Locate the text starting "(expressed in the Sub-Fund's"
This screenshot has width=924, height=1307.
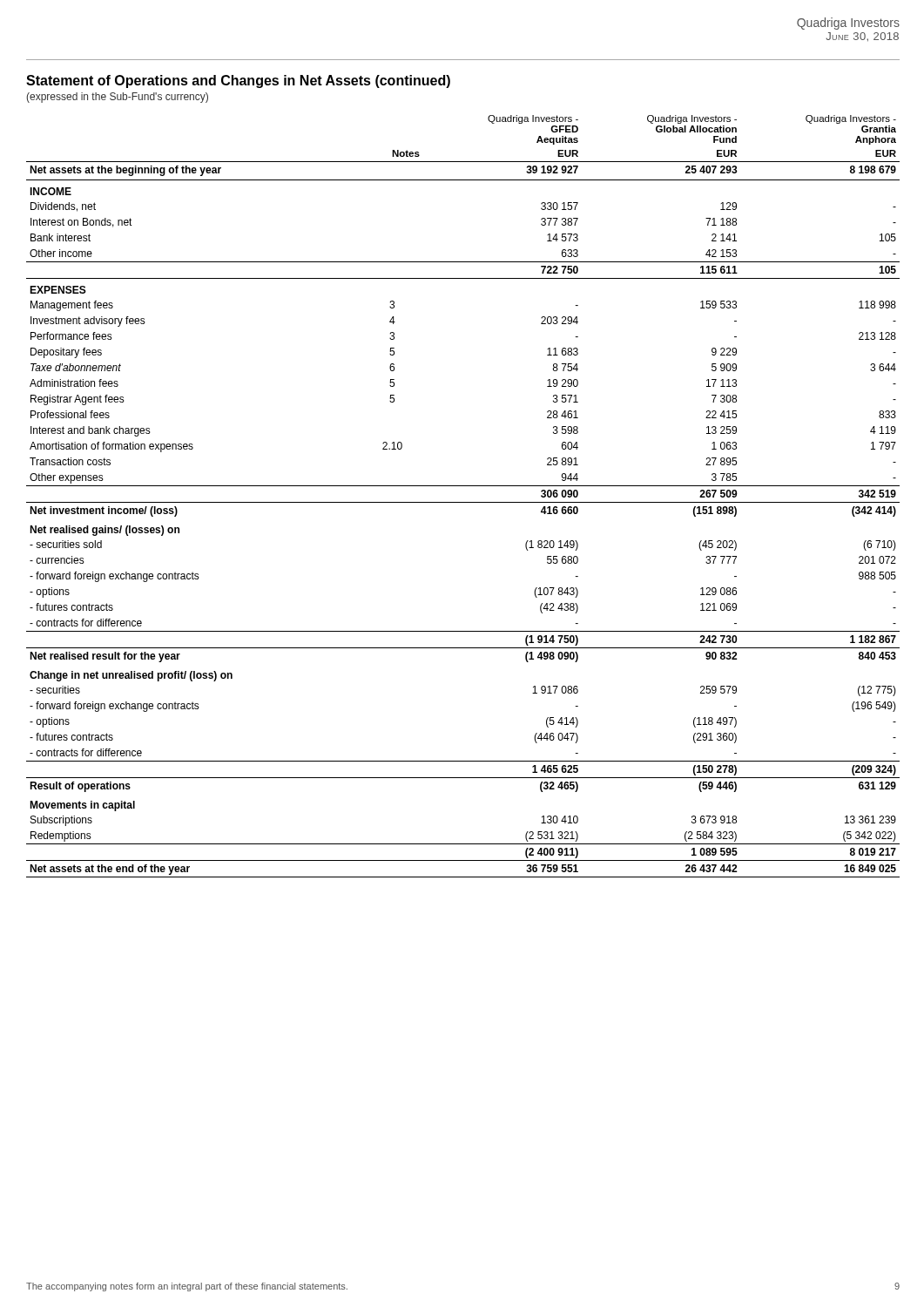click(x=117, y=97)
